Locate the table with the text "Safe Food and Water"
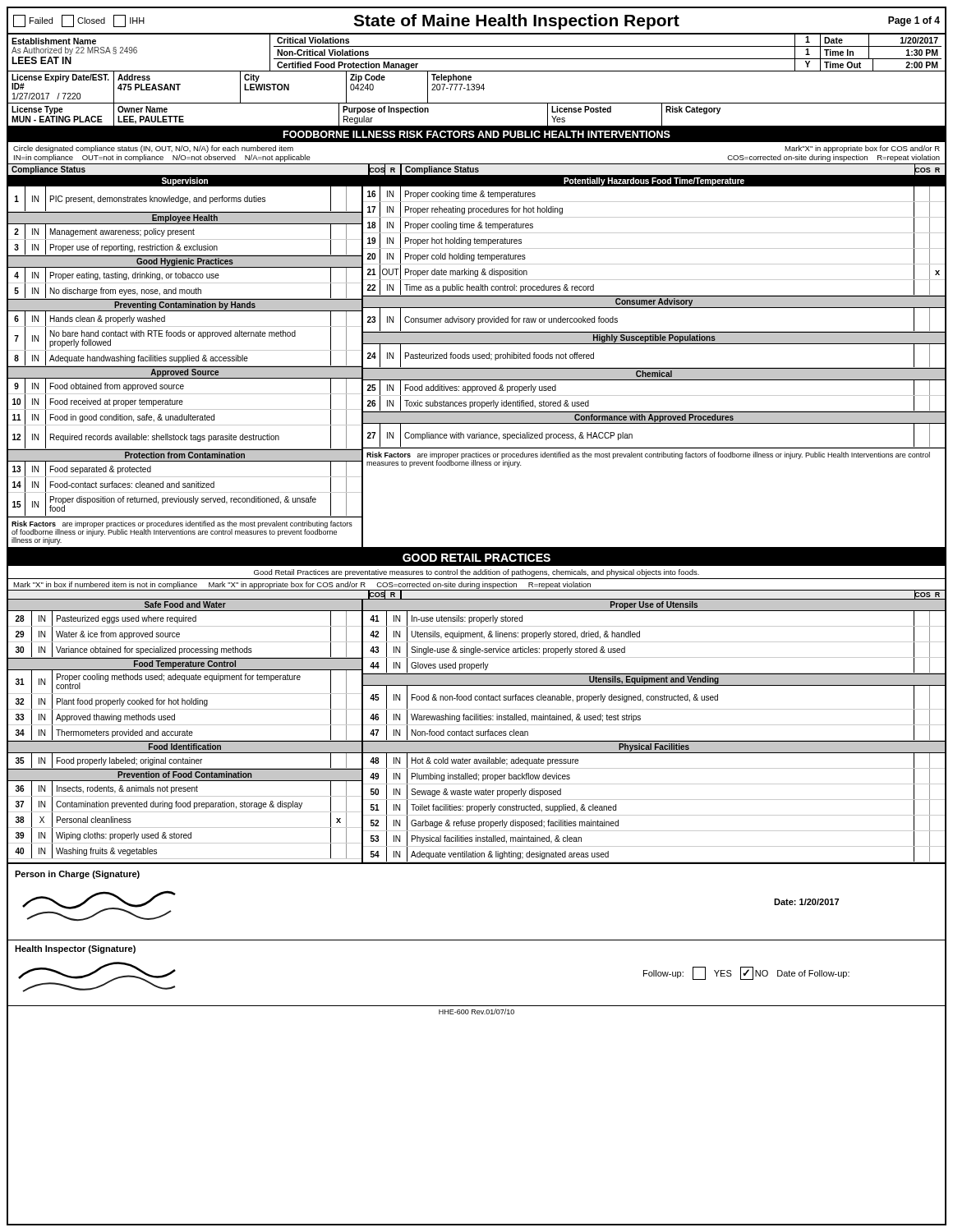Viewport: 953px width, 1232px height. coord(476,731)
